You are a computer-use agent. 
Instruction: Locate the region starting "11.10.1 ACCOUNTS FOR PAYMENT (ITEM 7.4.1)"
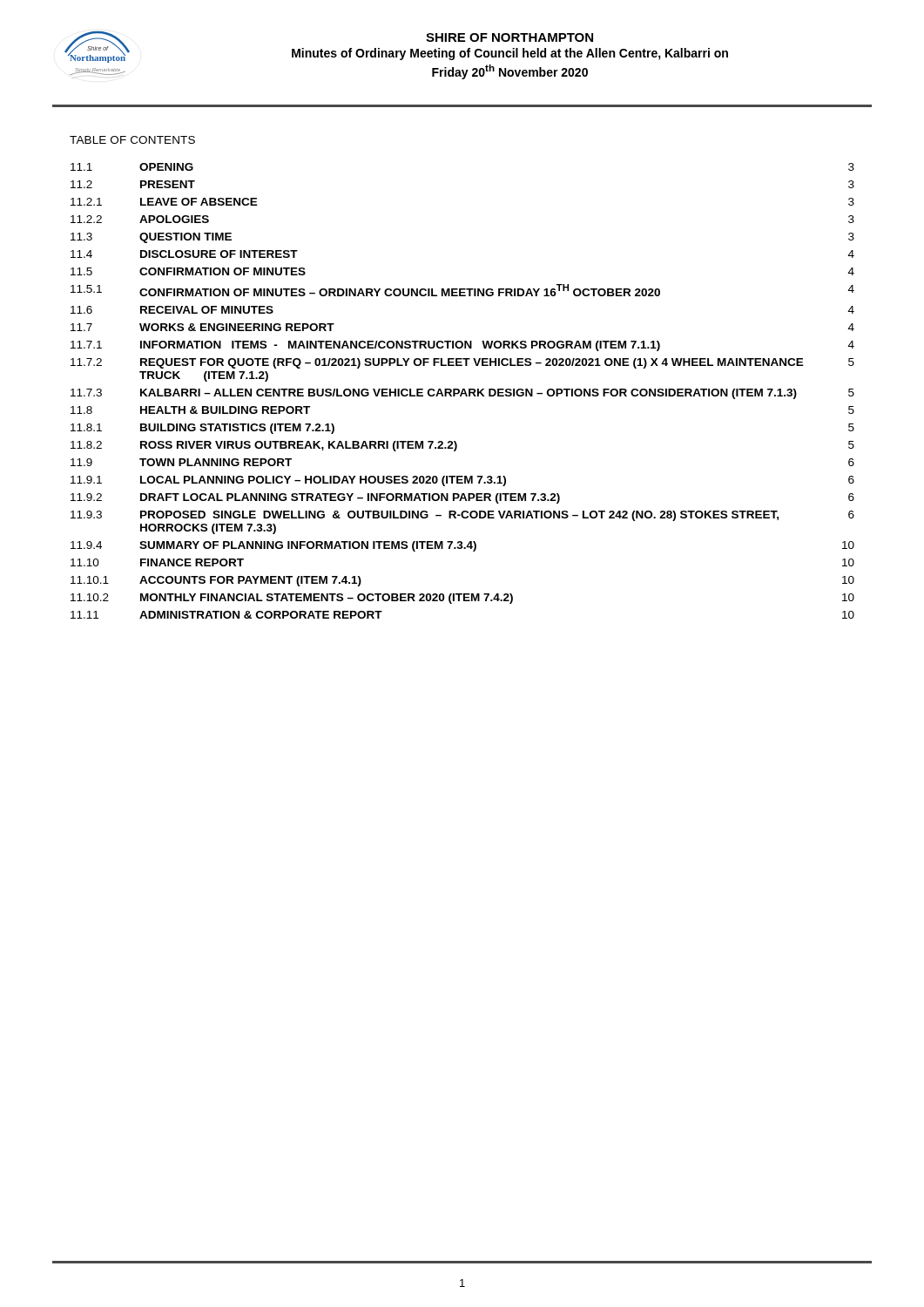point(94,581)
